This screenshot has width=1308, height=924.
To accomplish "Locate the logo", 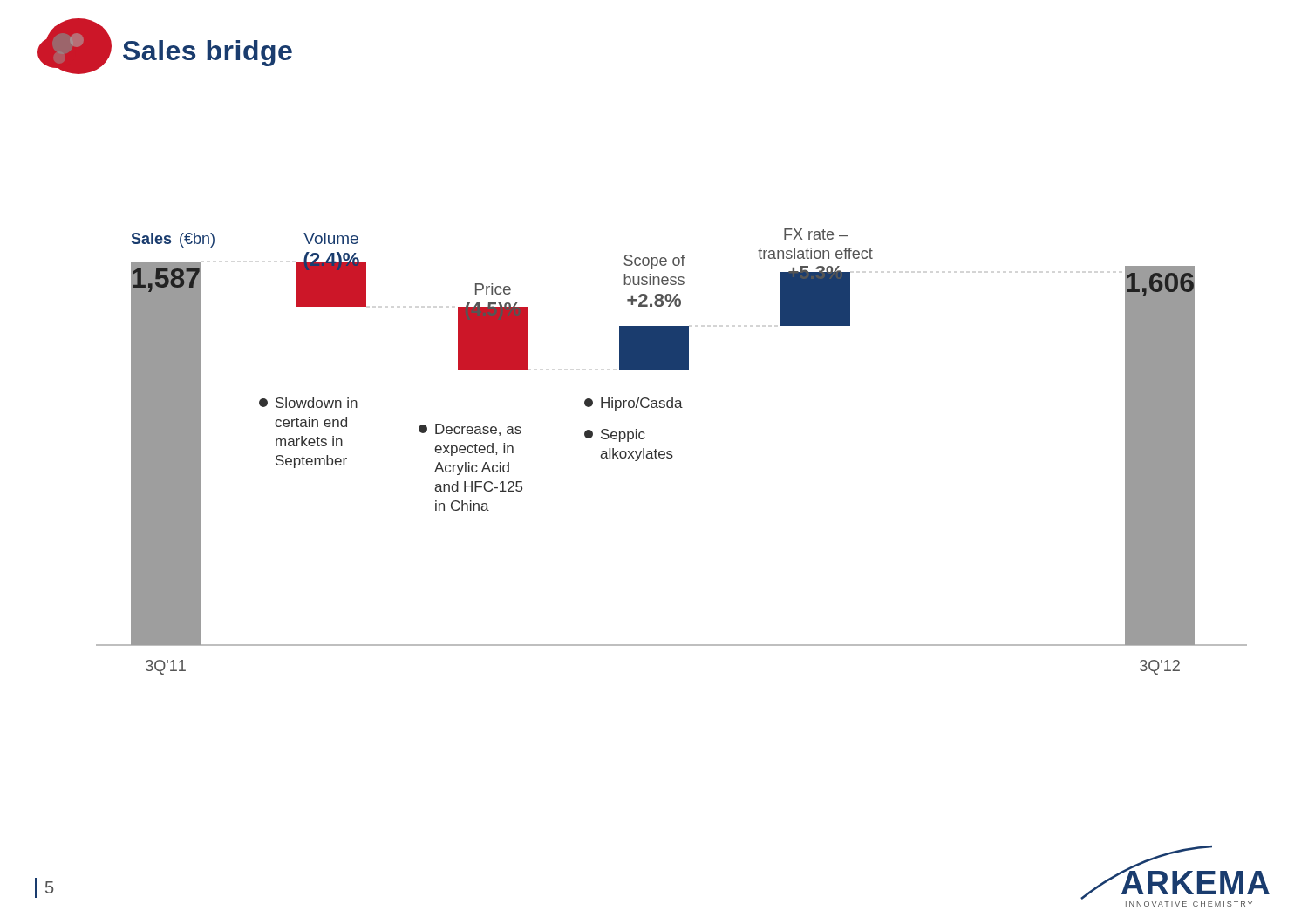I will coord(1173,879).
